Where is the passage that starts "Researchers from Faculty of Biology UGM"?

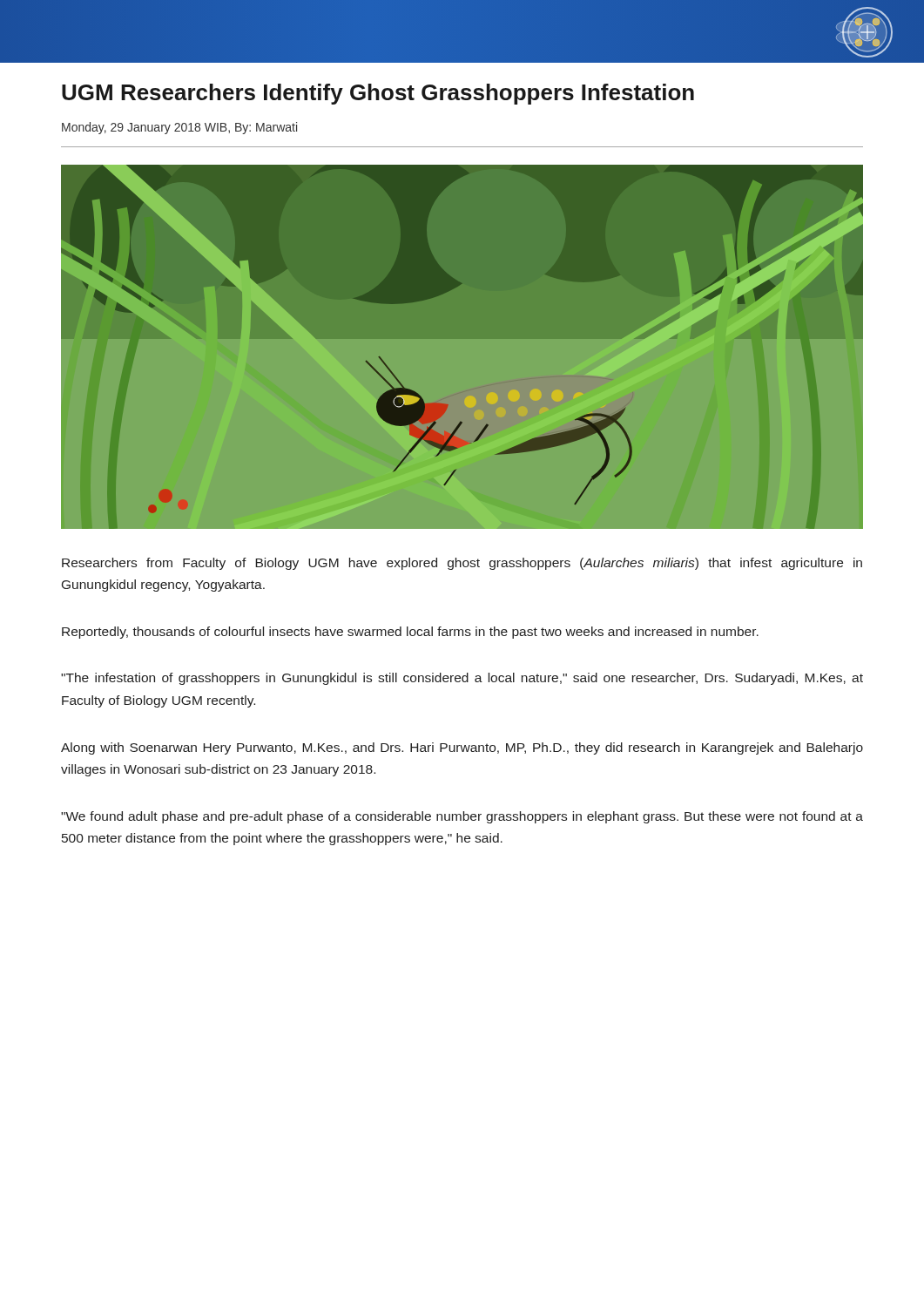462,573
